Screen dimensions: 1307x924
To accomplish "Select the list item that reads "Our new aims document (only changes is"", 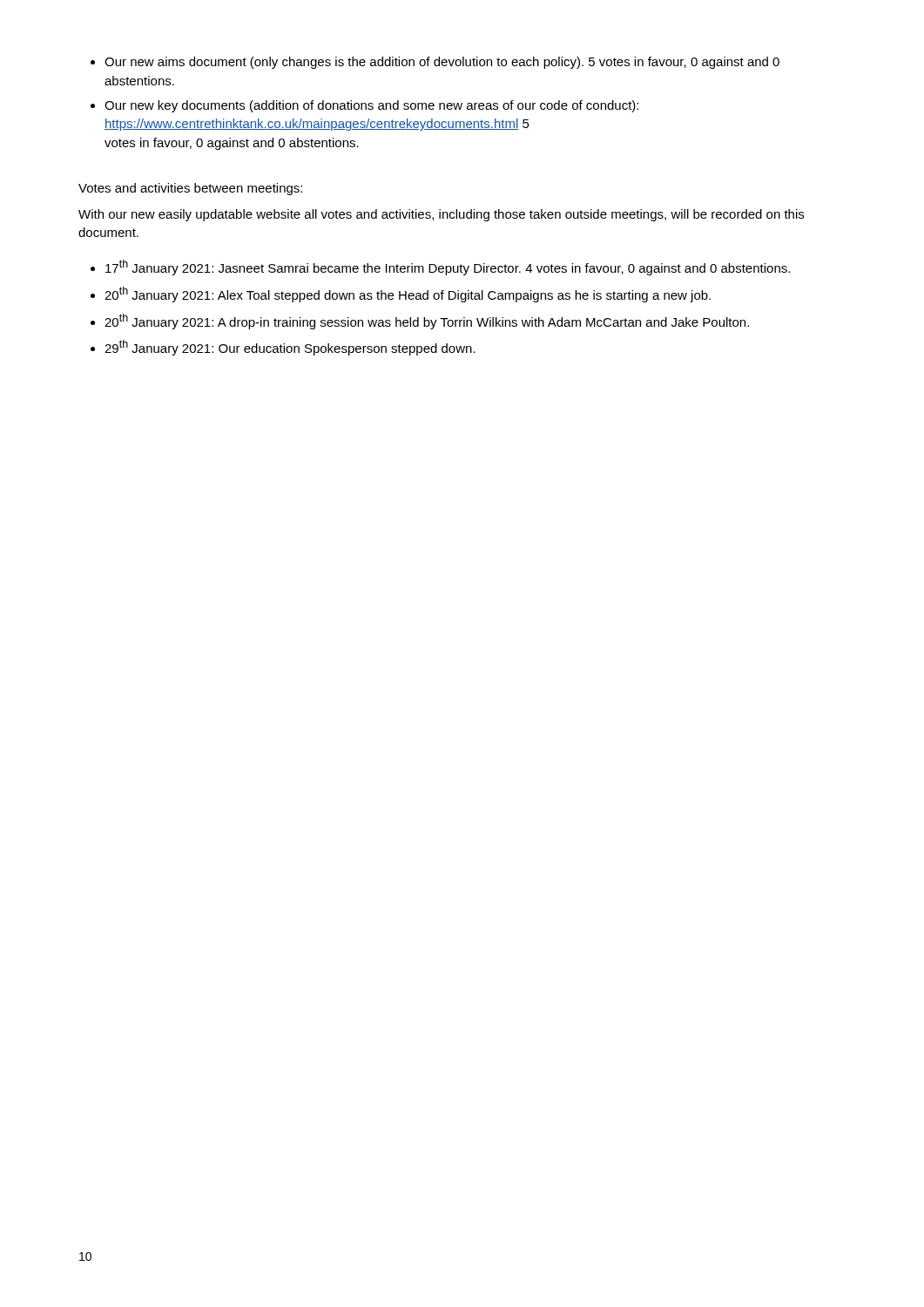I will pyautogui.click(x=475, y=71).
